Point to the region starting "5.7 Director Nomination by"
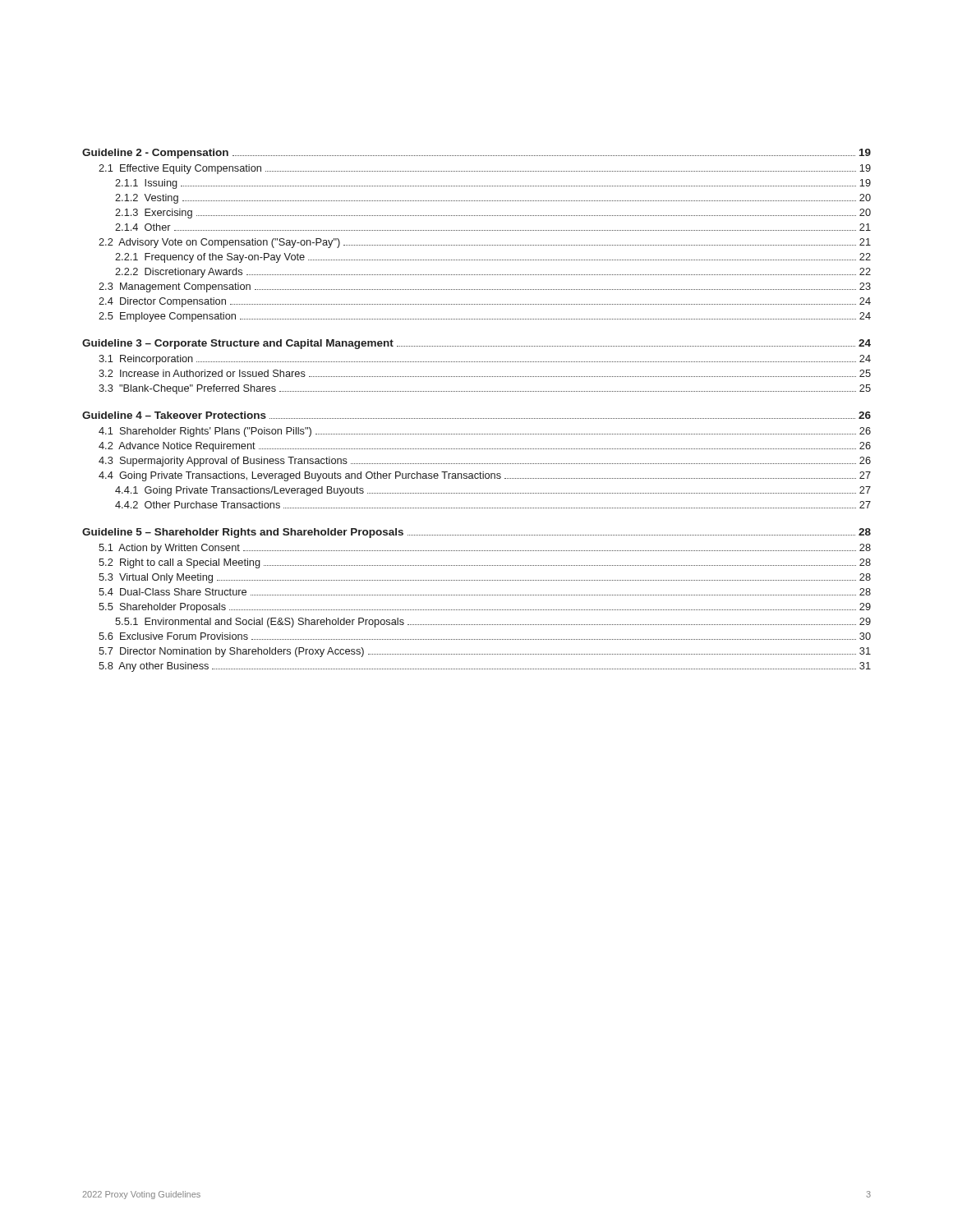This screenshot has height=1232, width=953. [x=476, y=651]
